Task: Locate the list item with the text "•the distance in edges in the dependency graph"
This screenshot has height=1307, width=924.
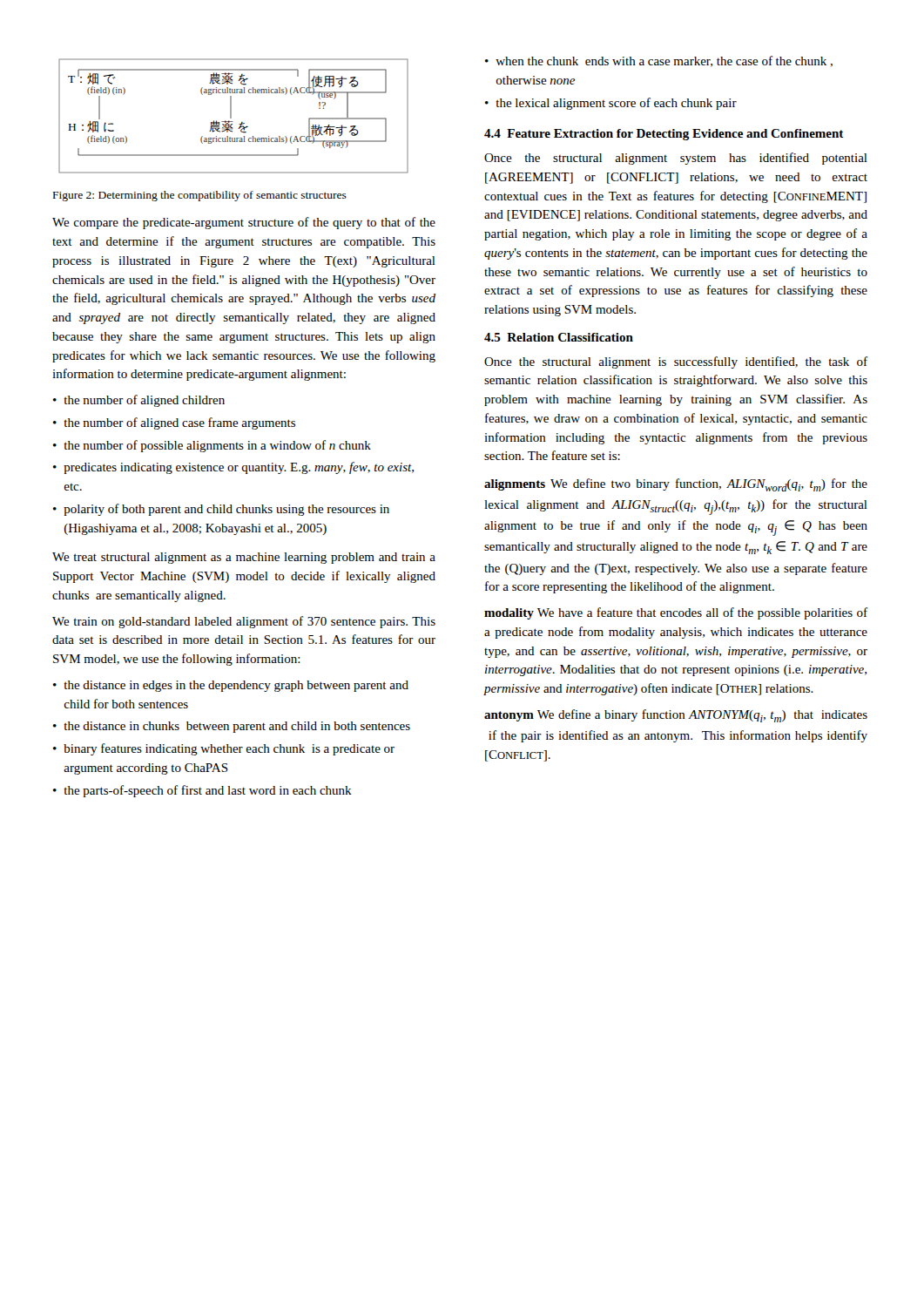Action: click(244, 695)
